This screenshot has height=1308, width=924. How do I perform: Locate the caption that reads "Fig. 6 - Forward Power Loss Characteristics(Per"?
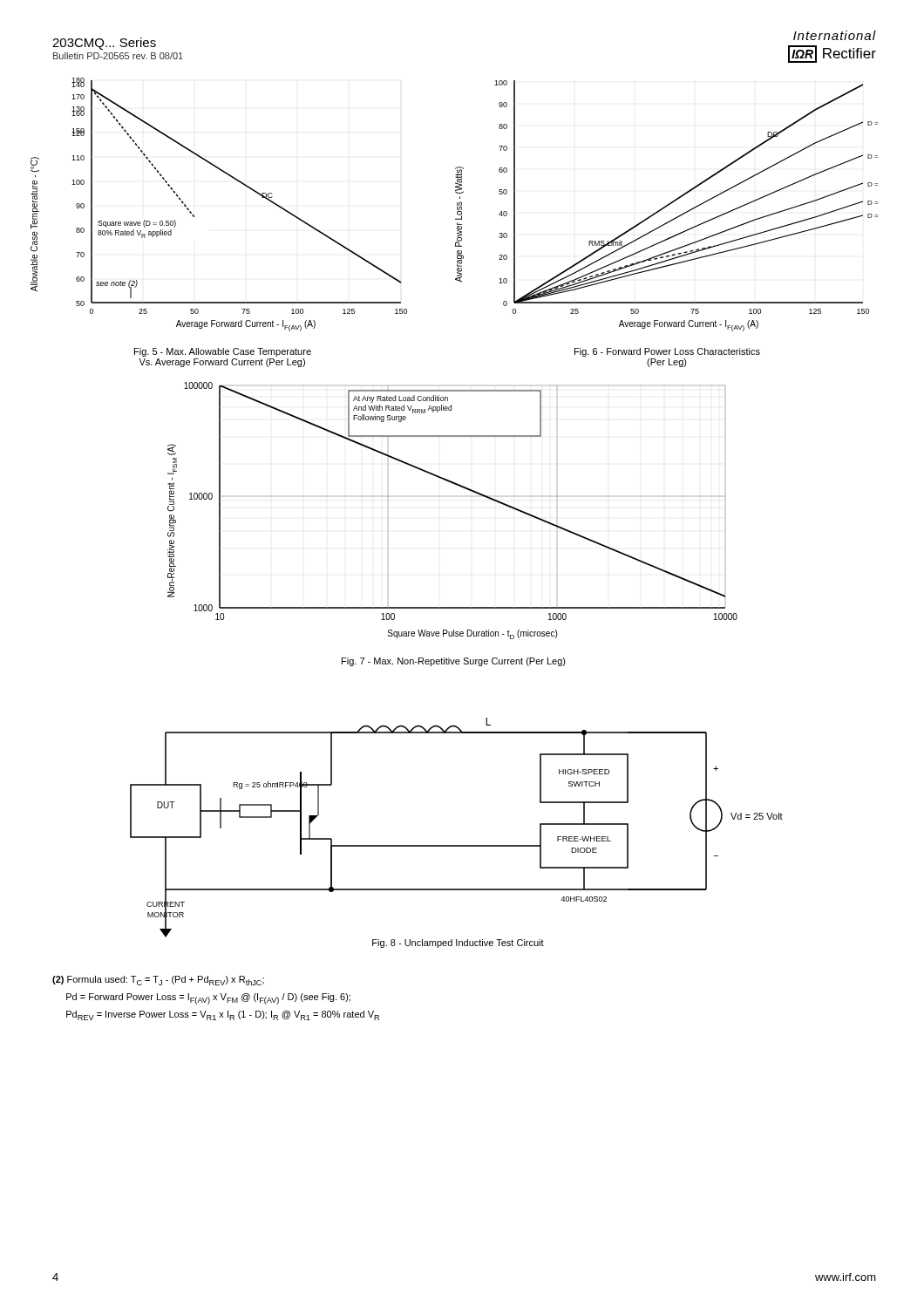point(667,357)
